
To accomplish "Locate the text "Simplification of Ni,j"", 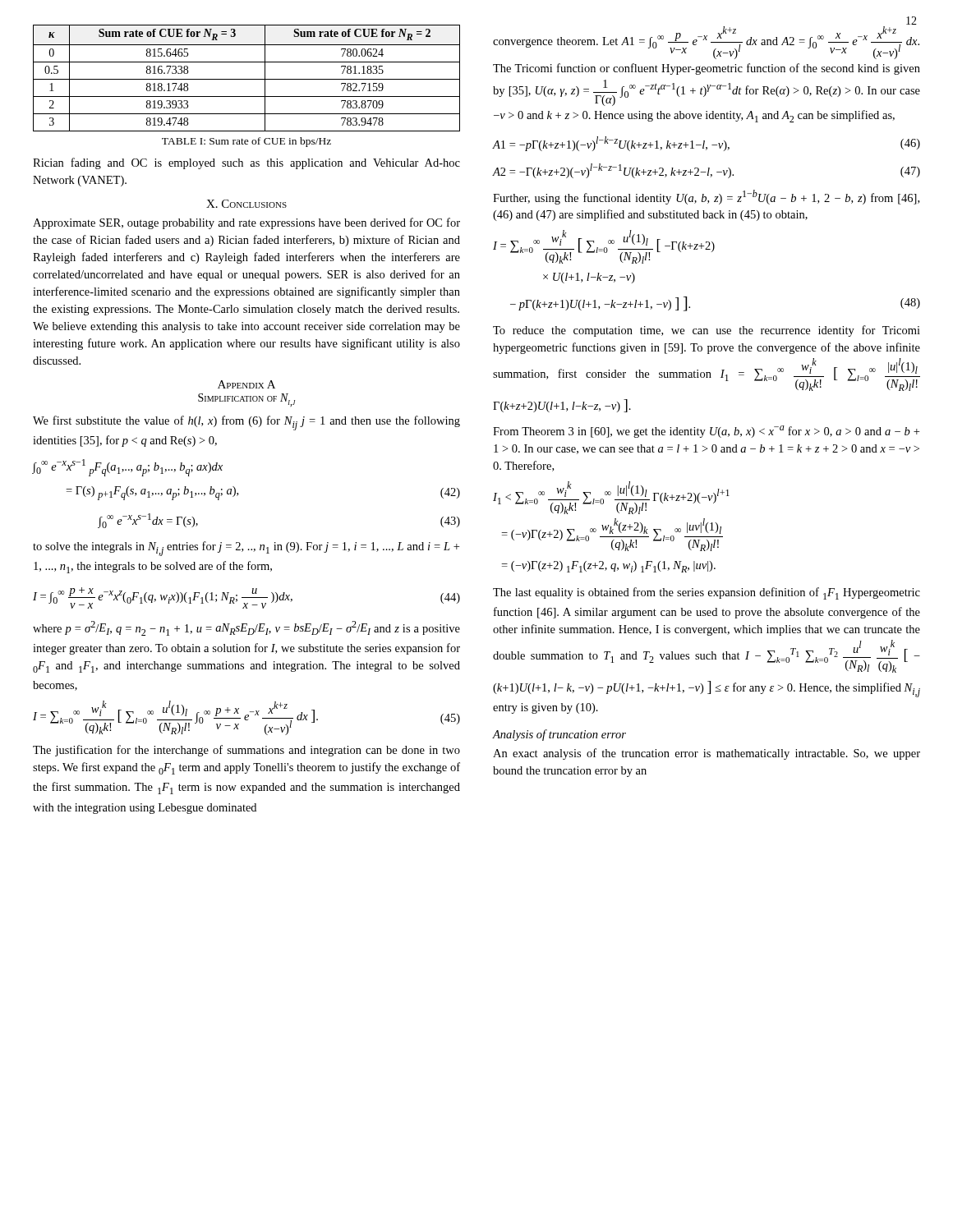I will [x=246, y=399].
